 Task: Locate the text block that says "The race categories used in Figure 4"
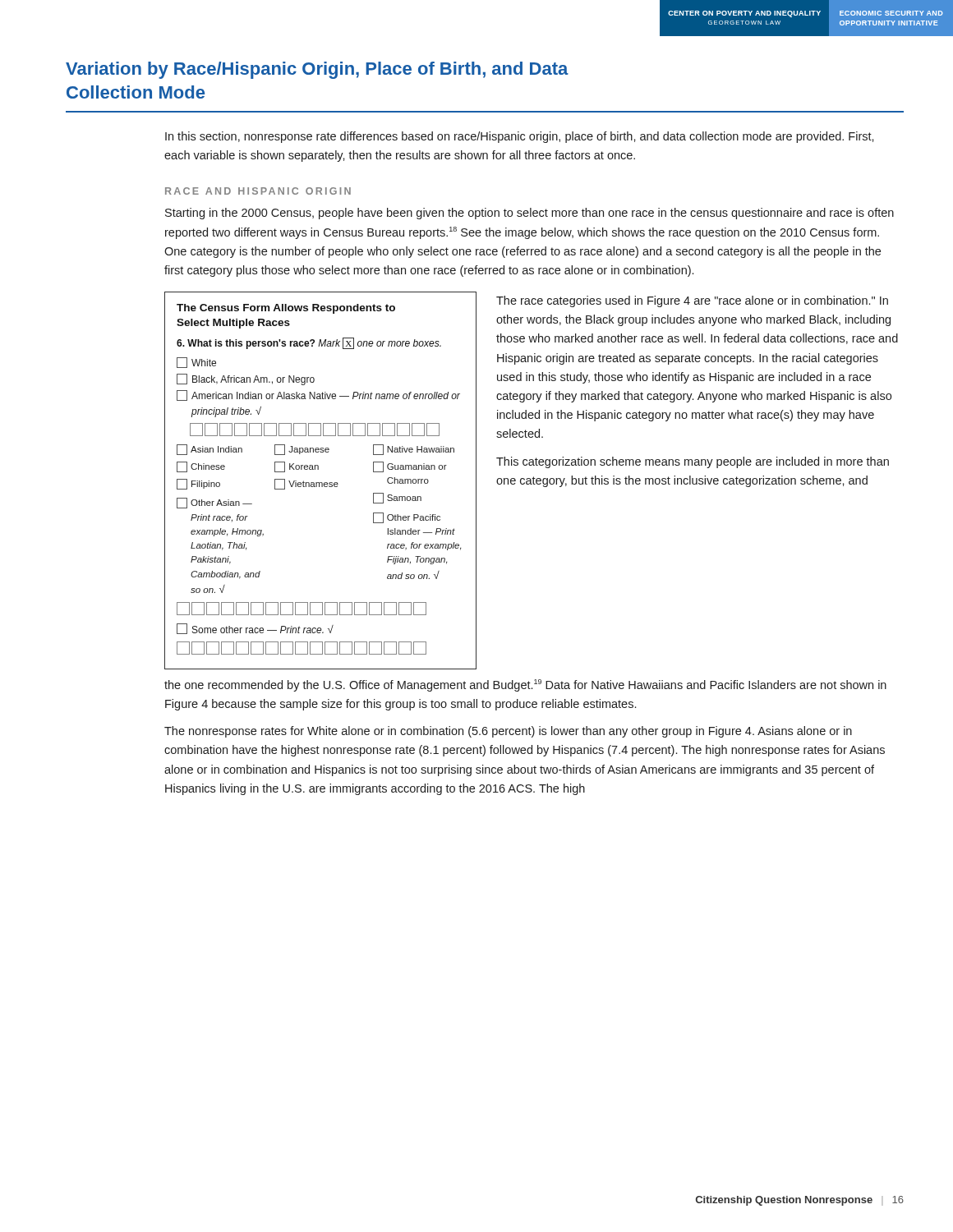tap(700, 391)
